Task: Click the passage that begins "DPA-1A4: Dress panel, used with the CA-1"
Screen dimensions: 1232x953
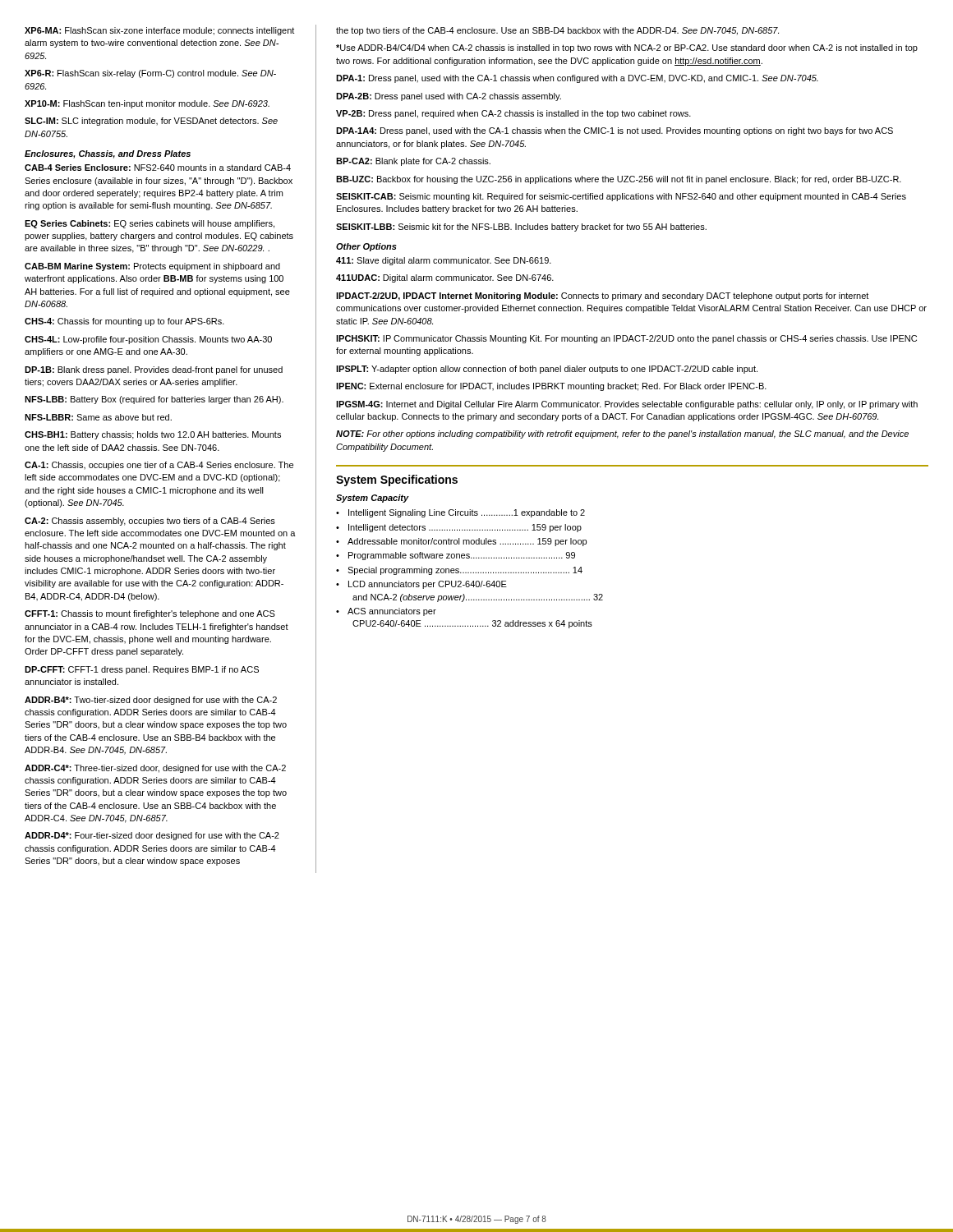Action: (615, 137)
